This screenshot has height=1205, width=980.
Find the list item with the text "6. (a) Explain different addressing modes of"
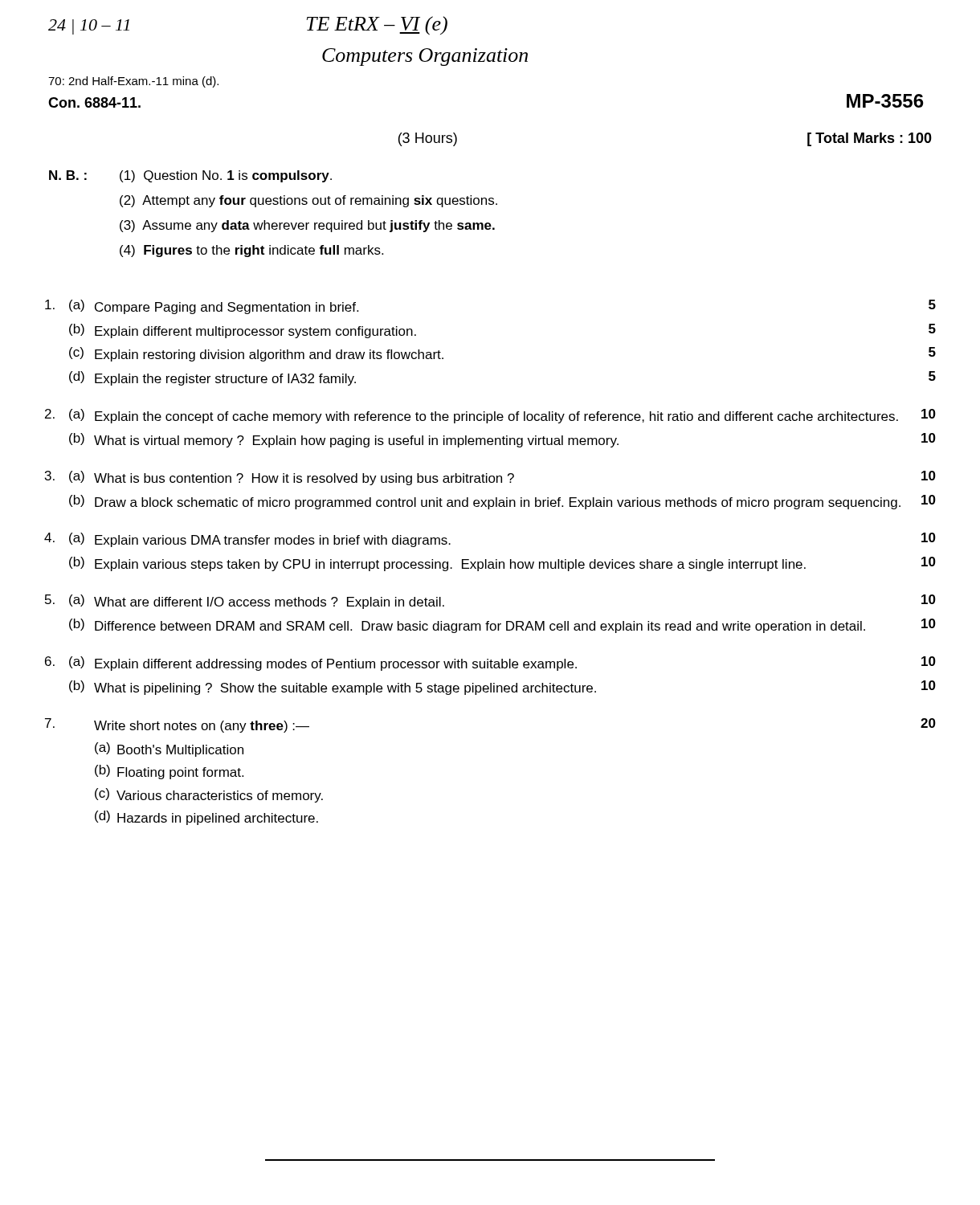(490, 676)
